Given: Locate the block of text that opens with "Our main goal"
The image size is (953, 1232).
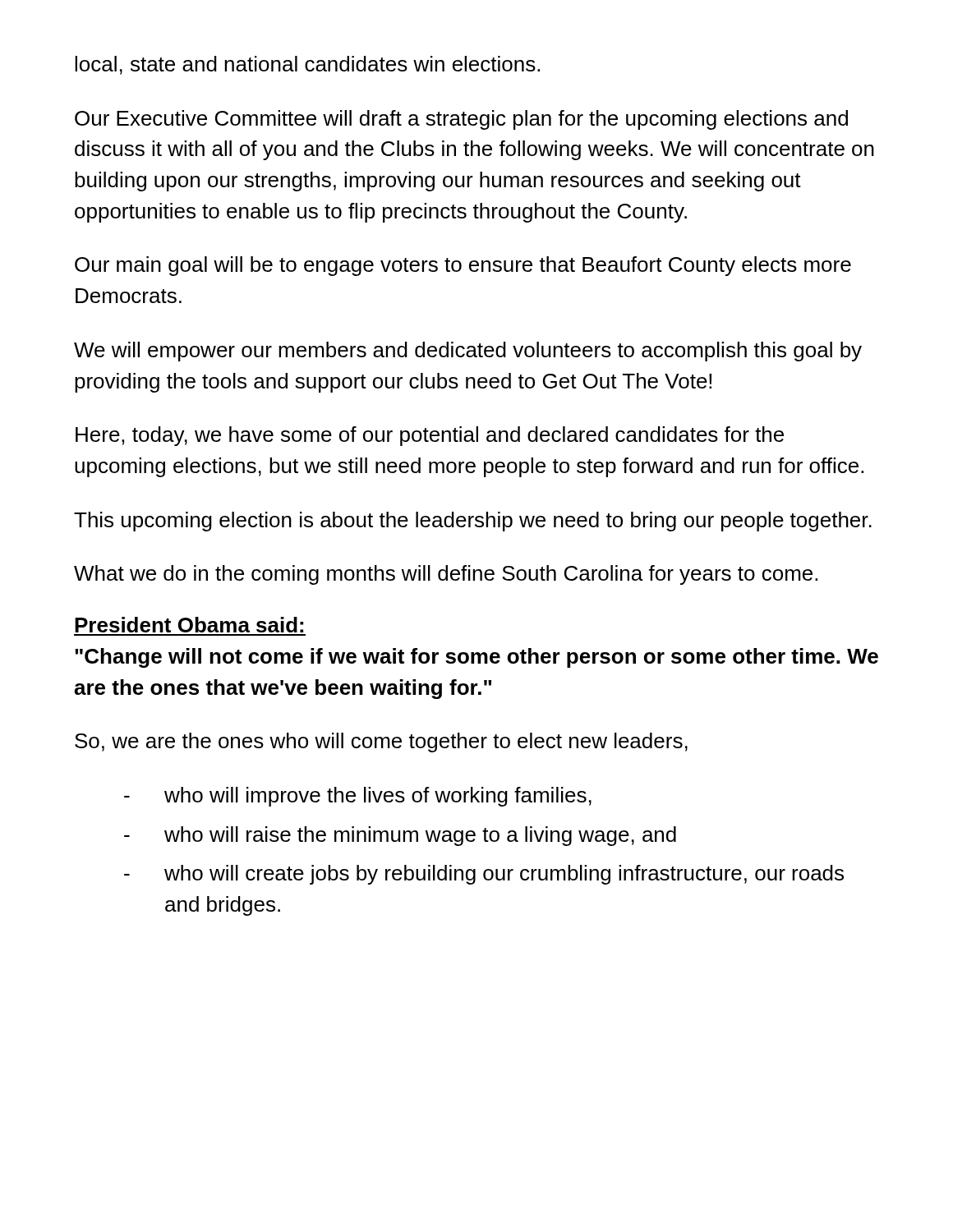Looking at the screenshot, I should [463, 280].
